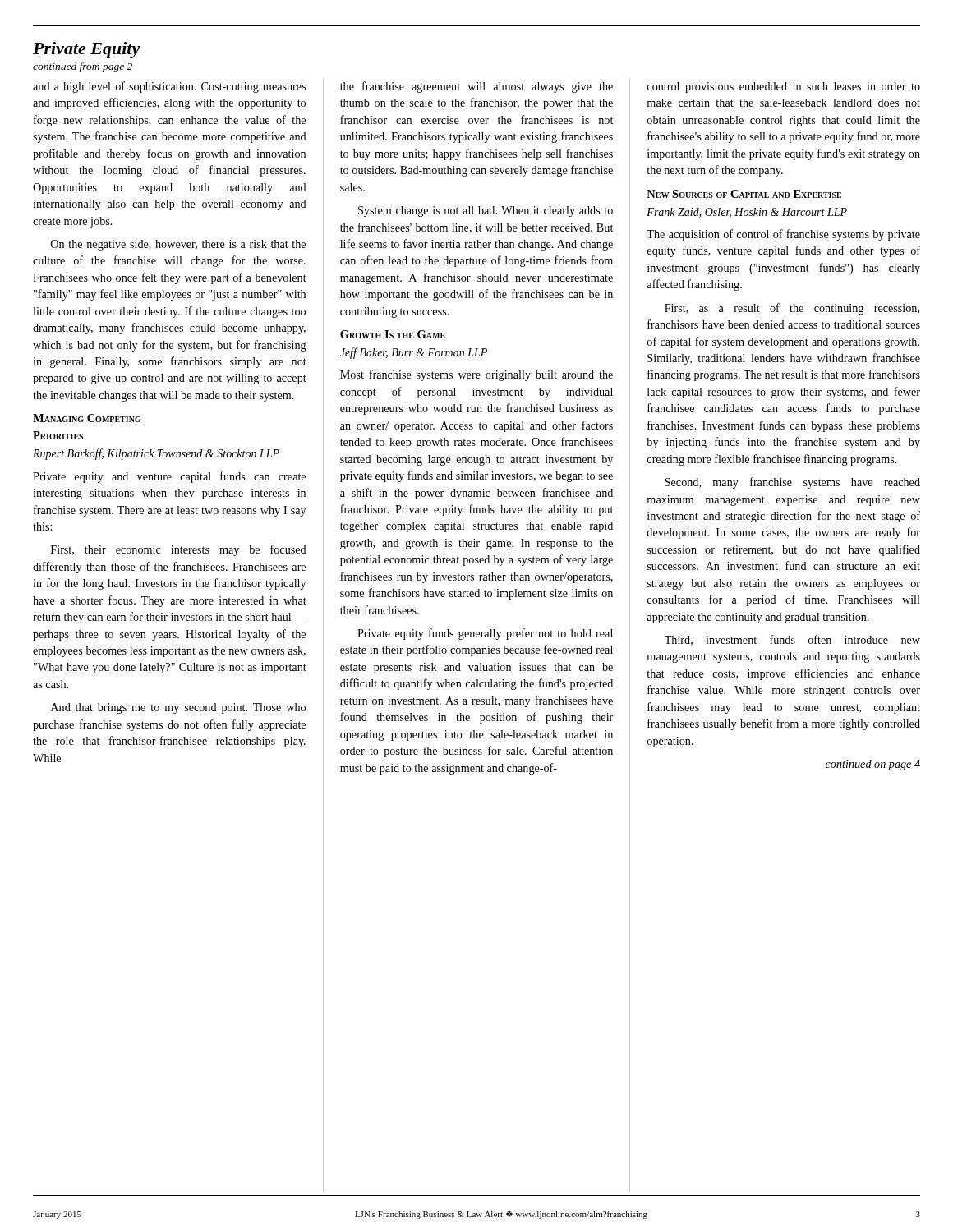Viewport: 953px width, 1232px height.
Task: Where does it say "continued on page 4"?
Action: [873, 765]
